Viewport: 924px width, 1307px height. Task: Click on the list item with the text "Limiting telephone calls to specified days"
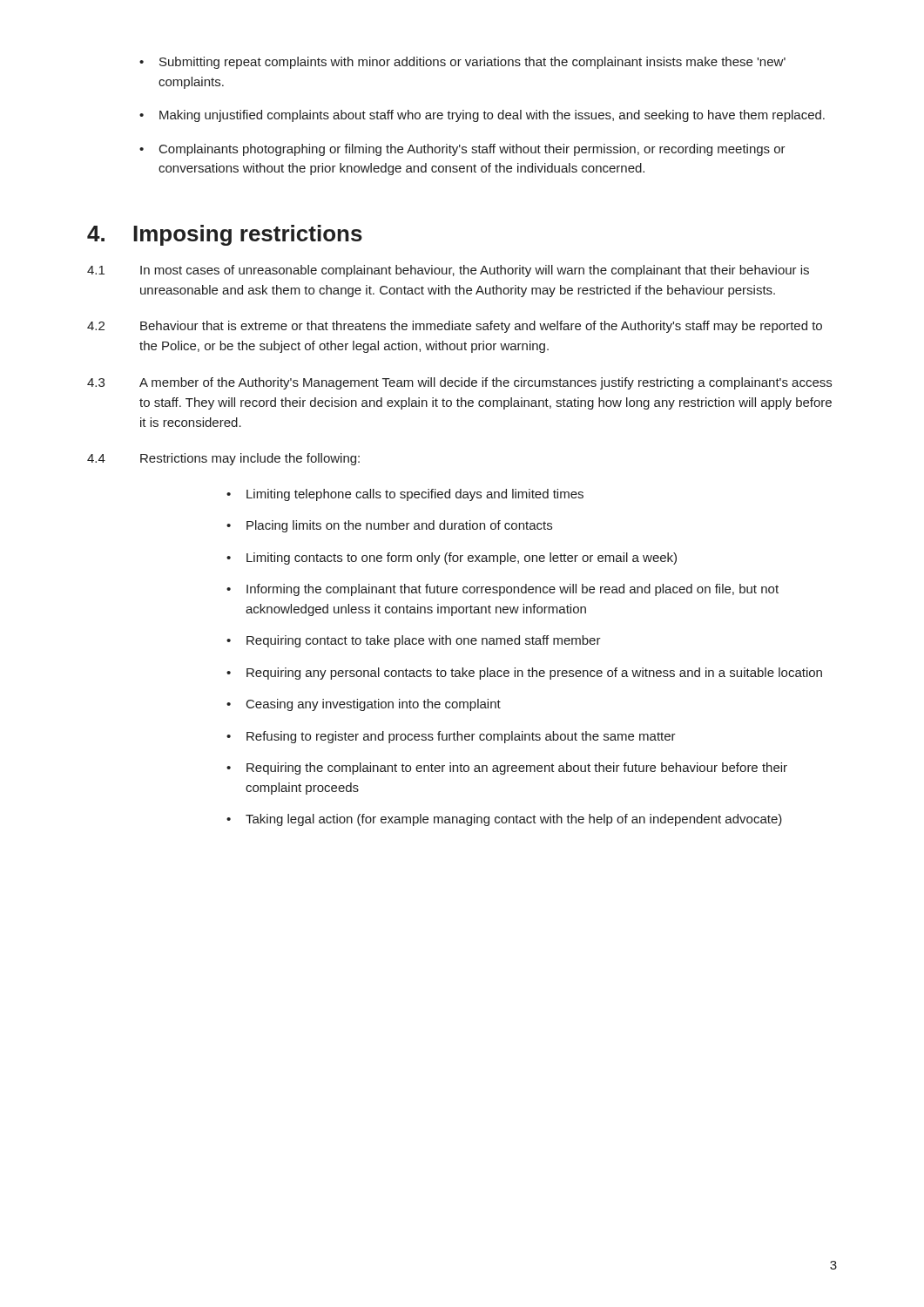click(532, 494)
